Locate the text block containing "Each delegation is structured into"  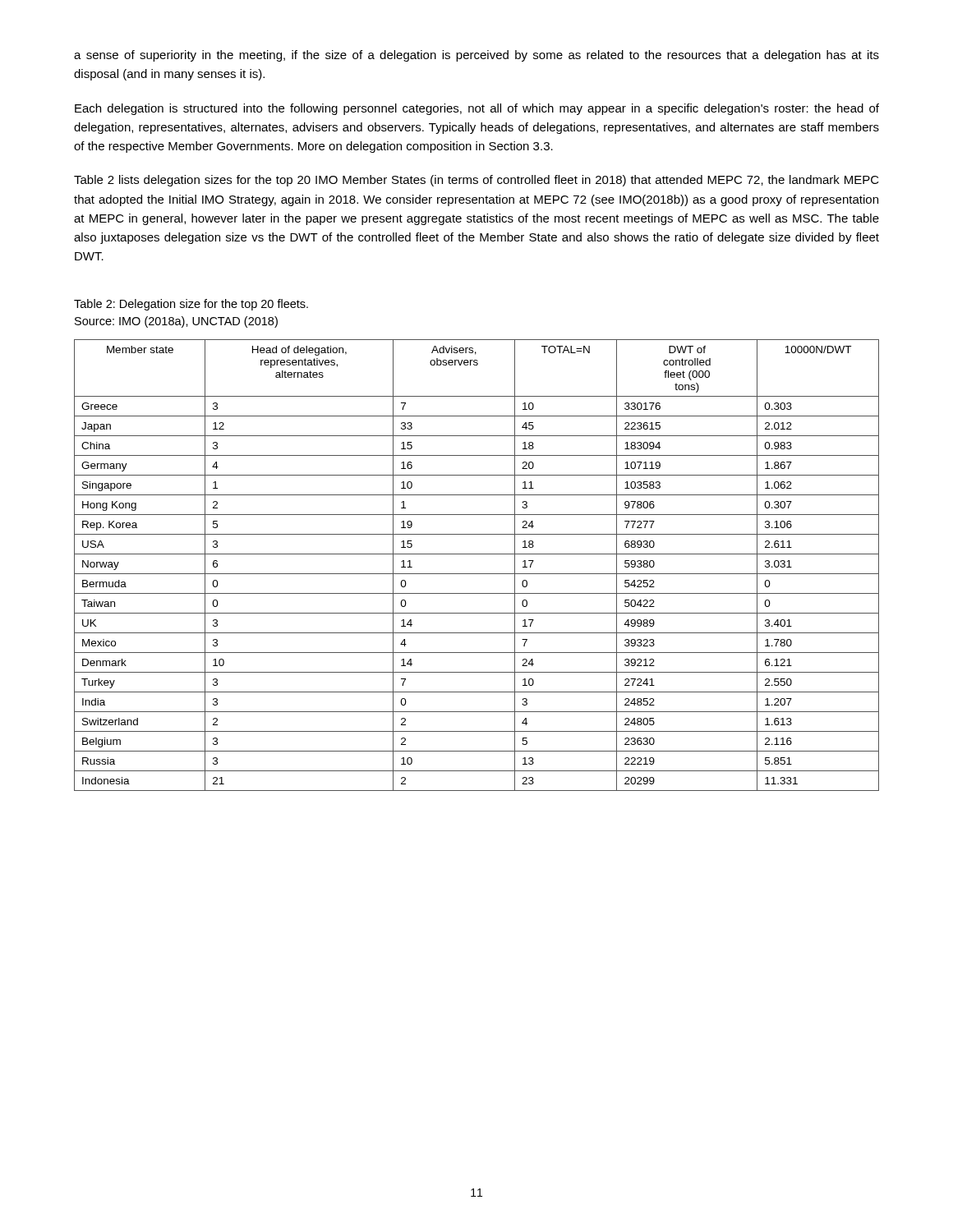476,127
